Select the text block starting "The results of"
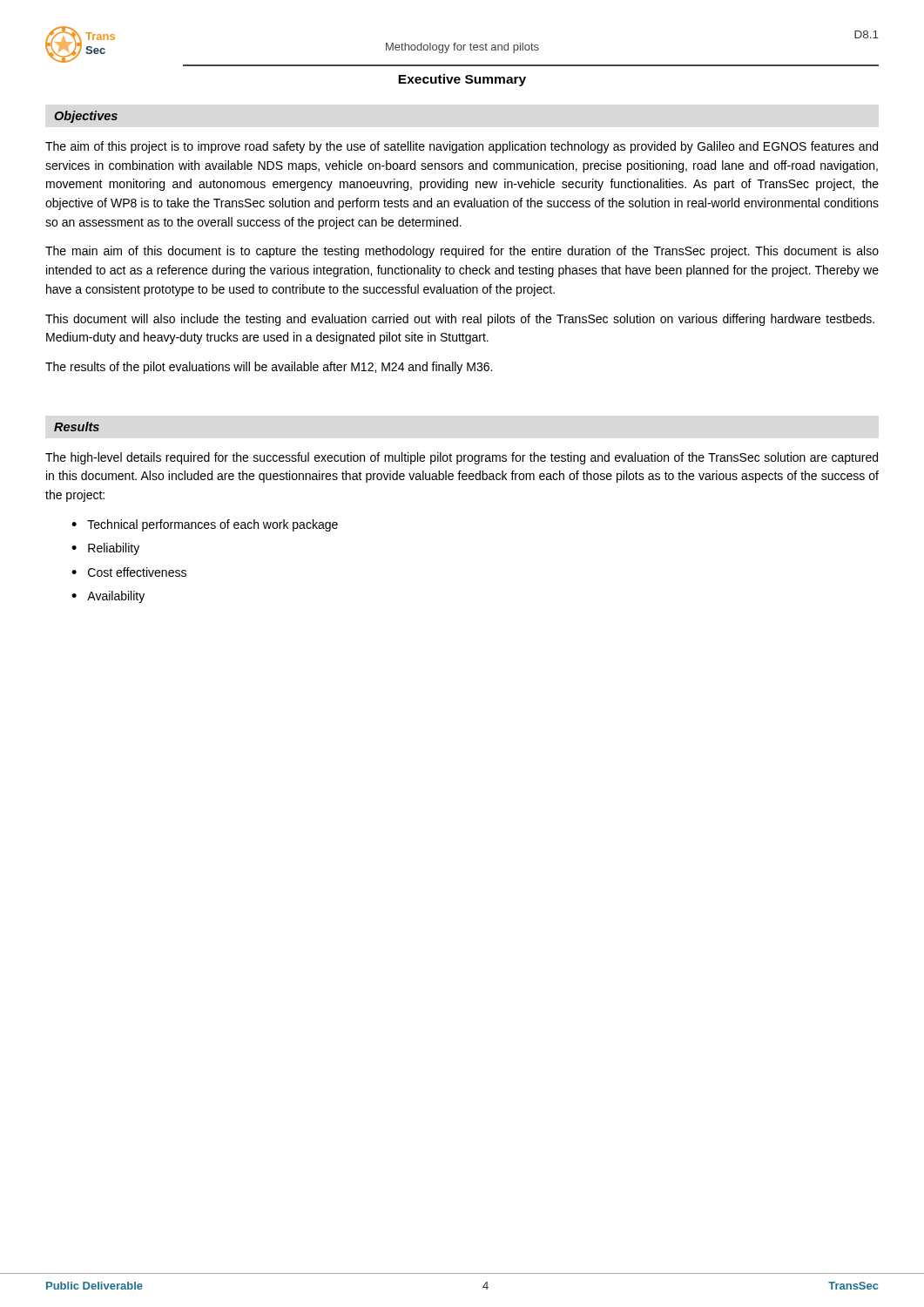The width and height of the screenshot is (924, 1307). pyautogui.click(x=269, y=367)
